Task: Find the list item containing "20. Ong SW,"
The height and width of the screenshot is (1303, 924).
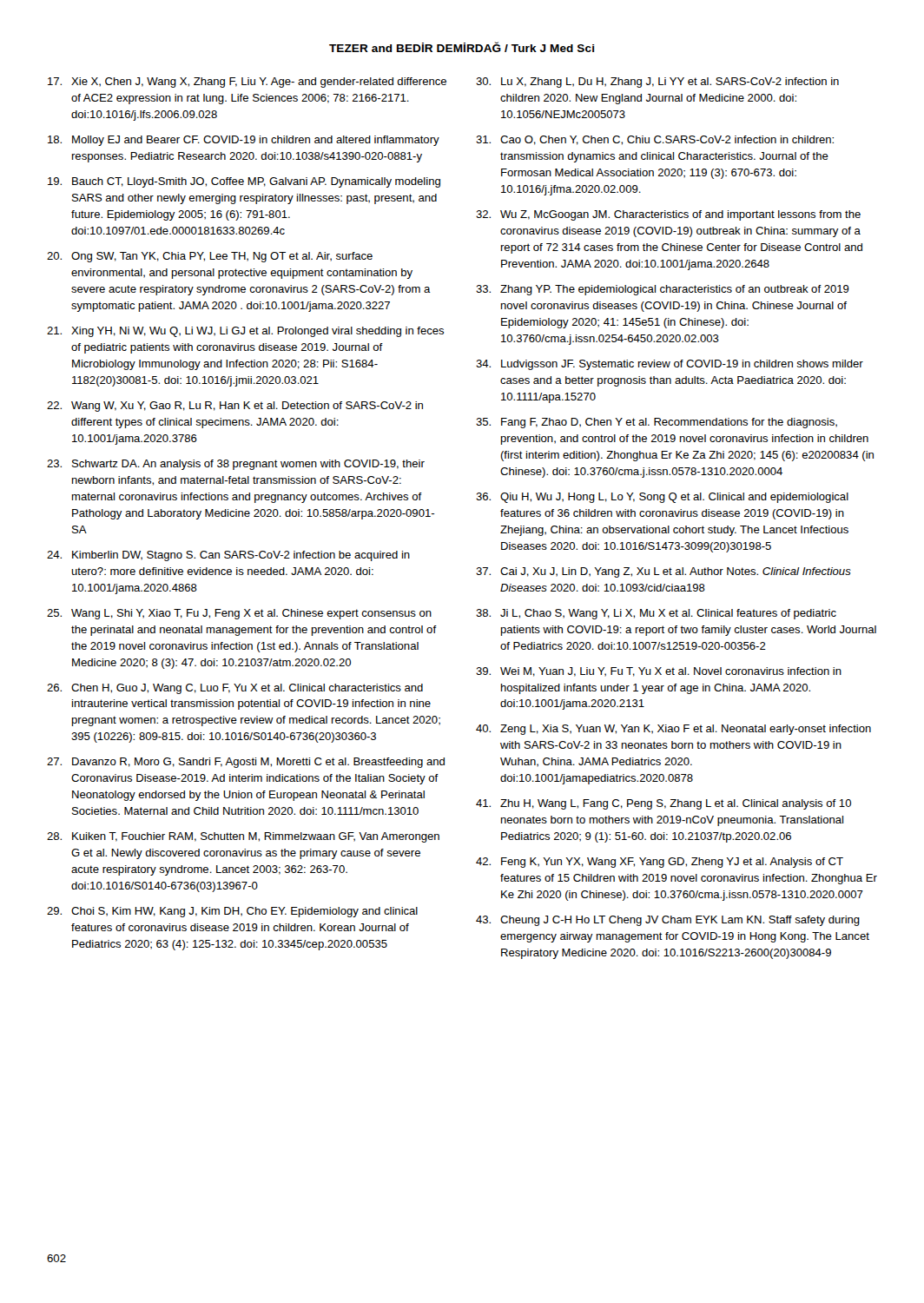Action: (x=248, y=281)
